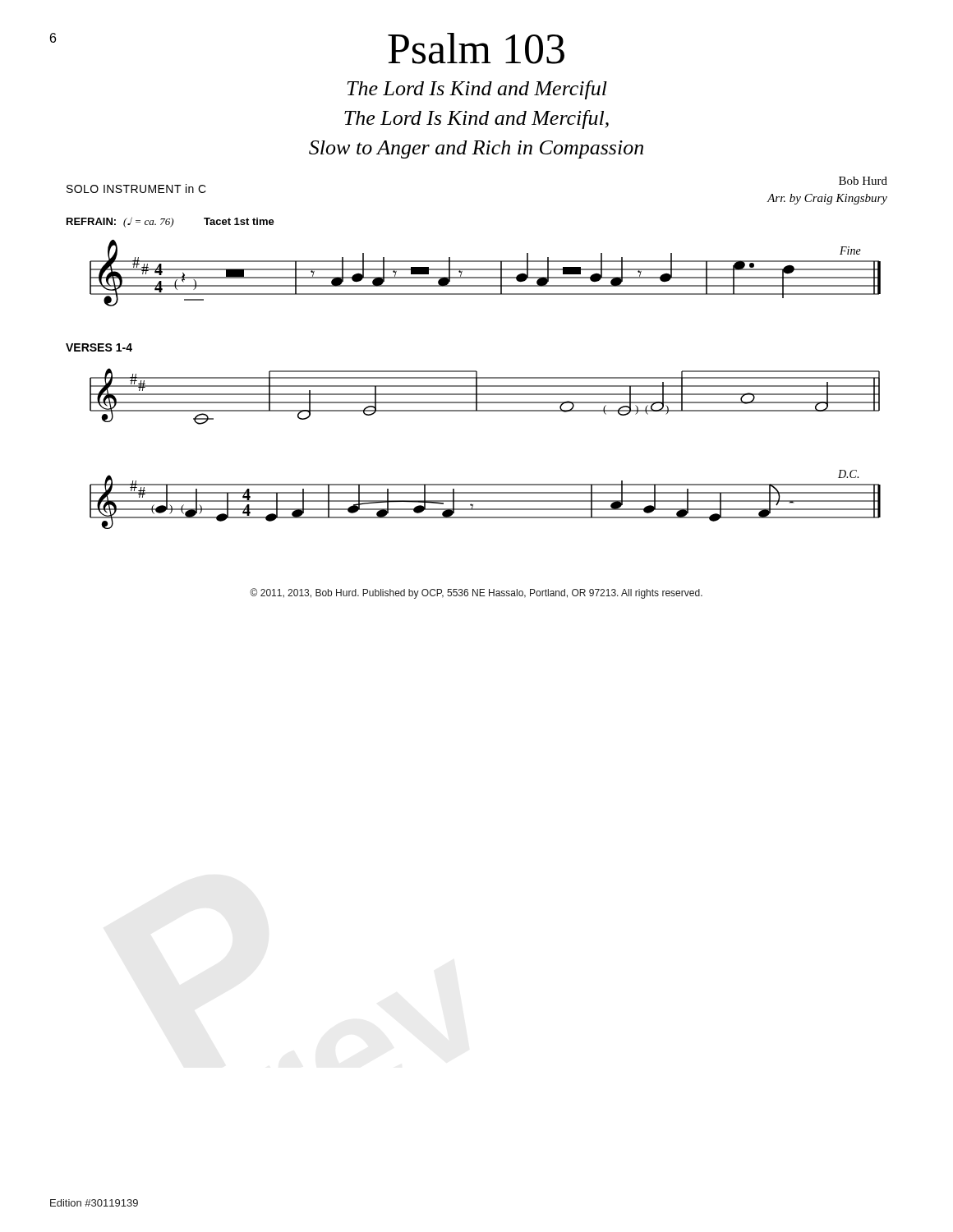Locate the title containing "The Lord Is Kind and Merciful The Lord"
Image resolution: width=953 pixels, height=1232 pixels.
pos(476,118)
